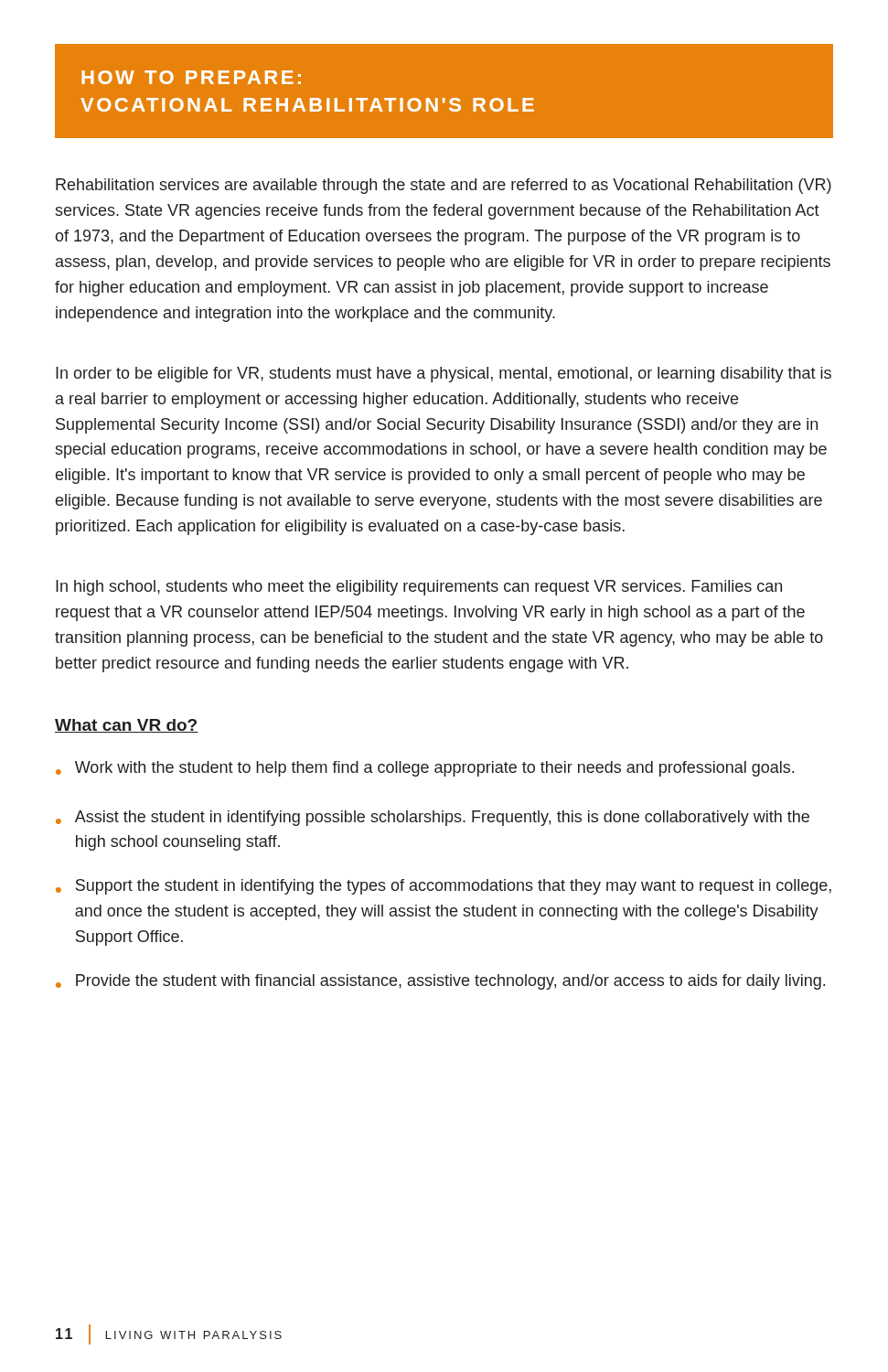The image size is (888, 1372).
Task: Locate the list item with the text "• Work with"
Action: click(x=444, y=771)
